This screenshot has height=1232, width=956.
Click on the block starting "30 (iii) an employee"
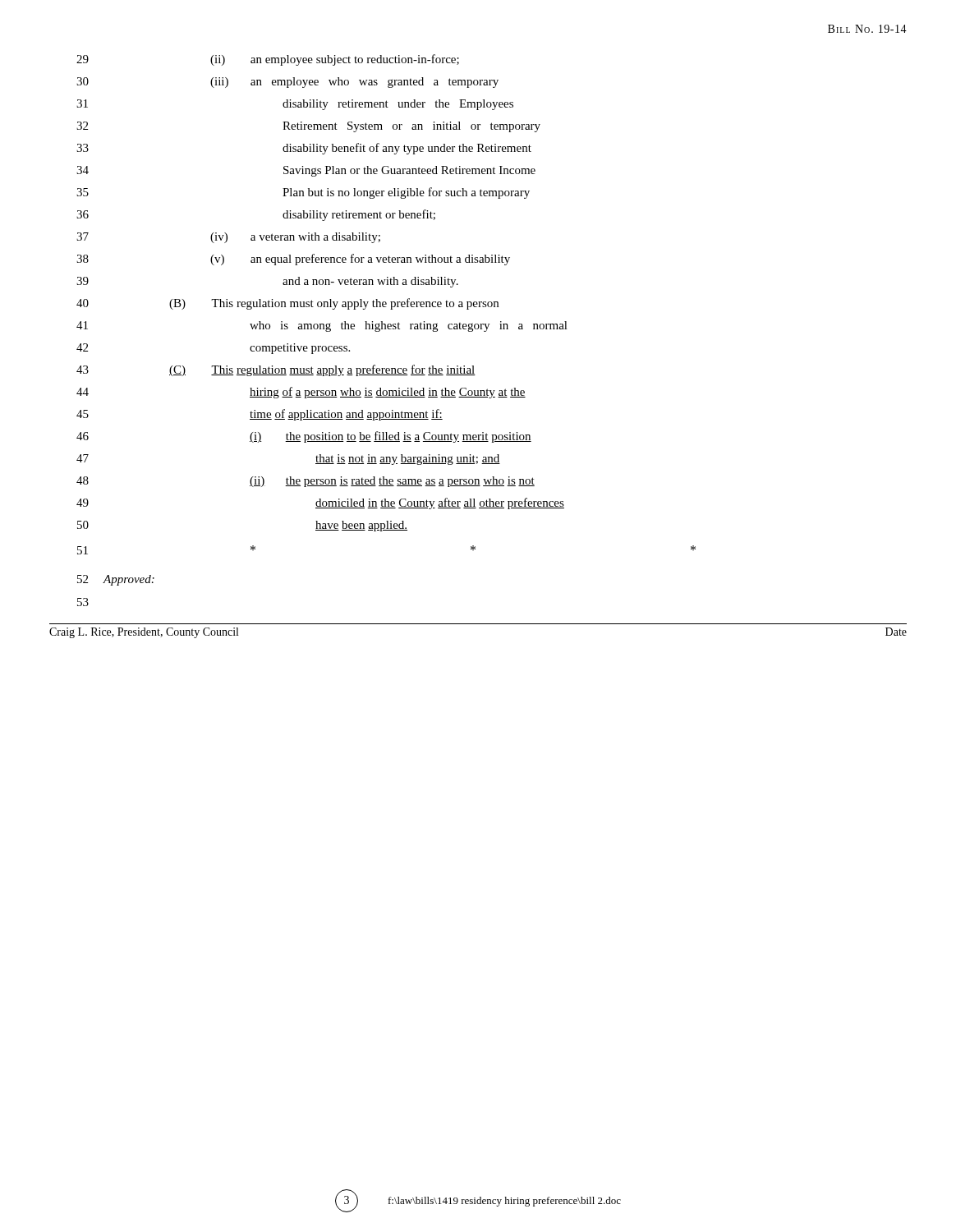[478, 81]
